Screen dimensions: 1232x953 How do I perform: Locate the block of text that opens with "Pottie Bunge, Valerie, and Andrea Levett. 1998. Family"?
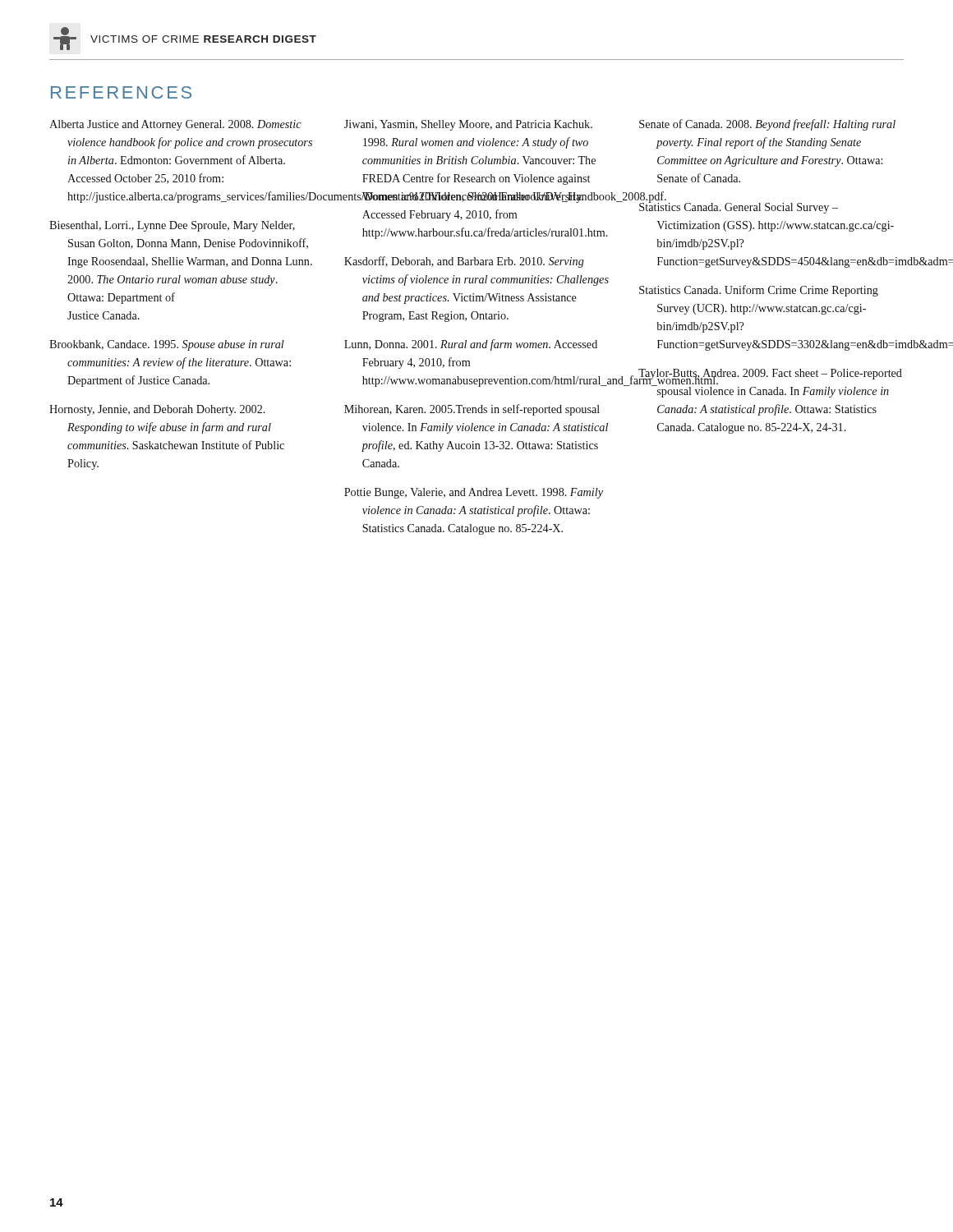[x=473, y=510]
